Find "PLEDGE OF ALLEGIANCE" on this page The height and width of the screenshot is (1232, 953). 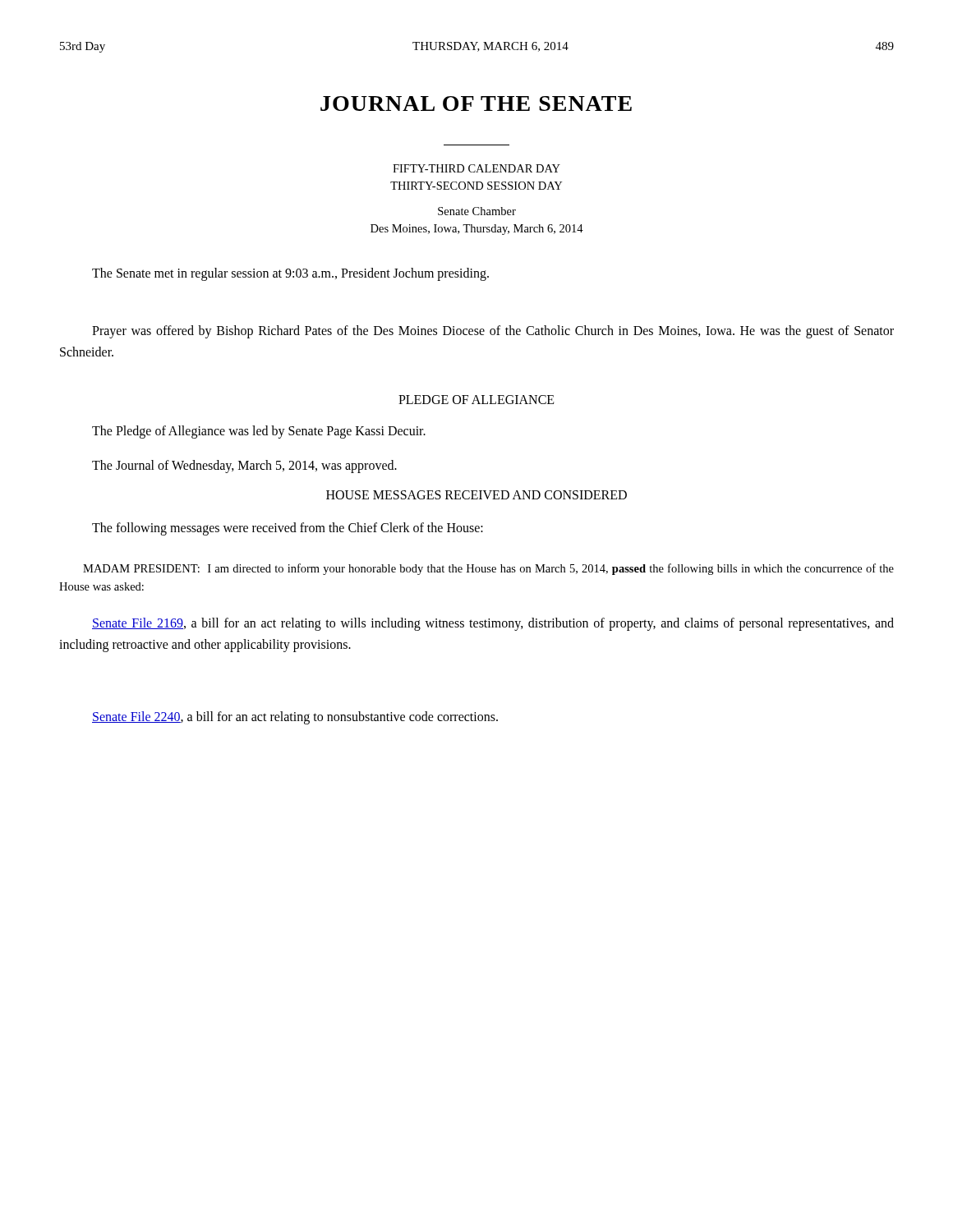tap(476, 400)
